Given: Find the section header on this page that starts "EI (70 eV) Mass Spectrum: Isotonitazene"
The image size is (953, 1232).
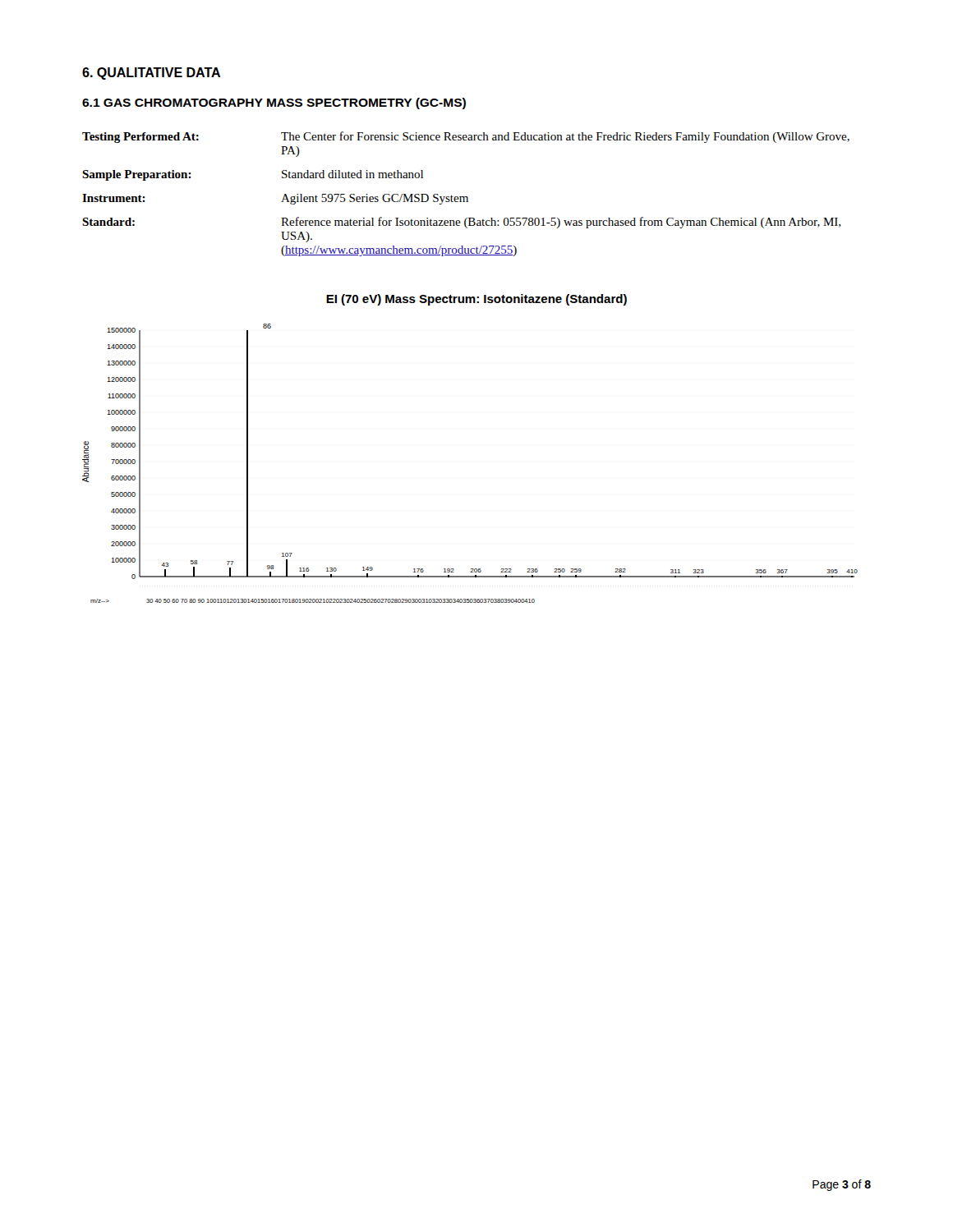Looking at the screenshot, I should pos(476,299).
